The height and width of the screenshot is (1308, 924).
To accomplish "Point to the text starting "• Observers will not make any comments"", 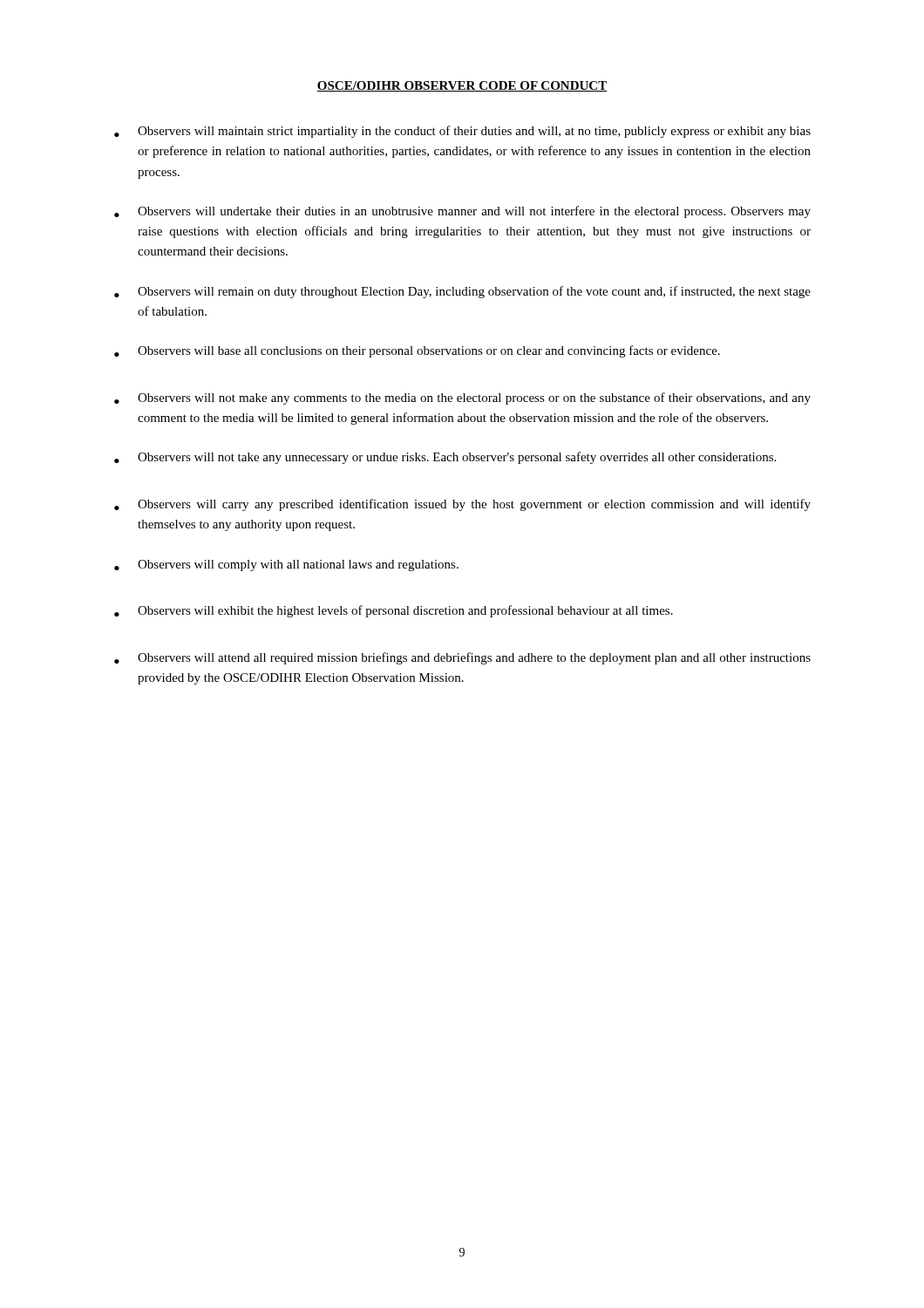I will 462,408.
